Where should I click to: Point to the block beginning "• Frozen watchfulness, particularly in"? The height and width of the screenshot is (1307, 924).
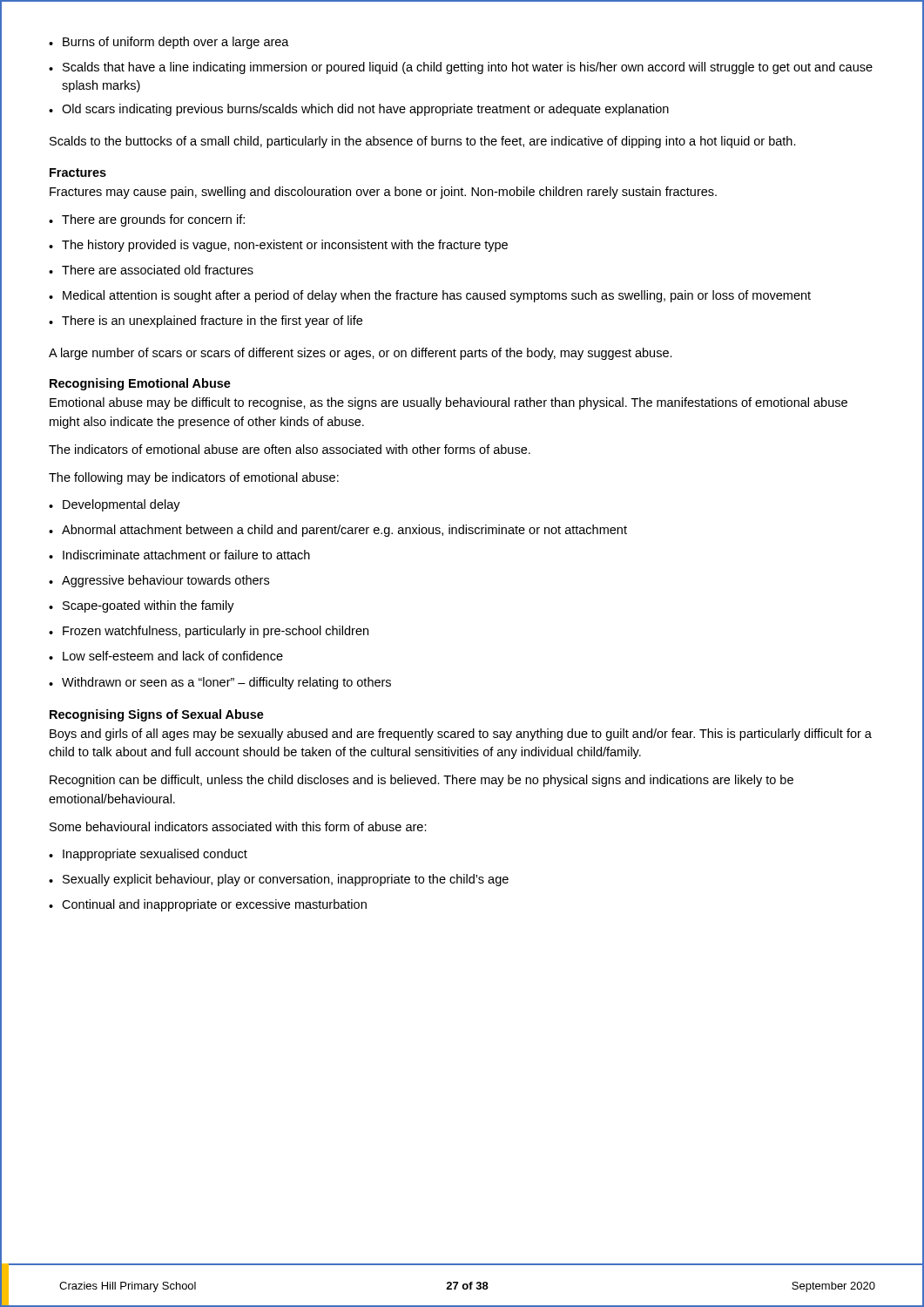[x=209, y=633]
